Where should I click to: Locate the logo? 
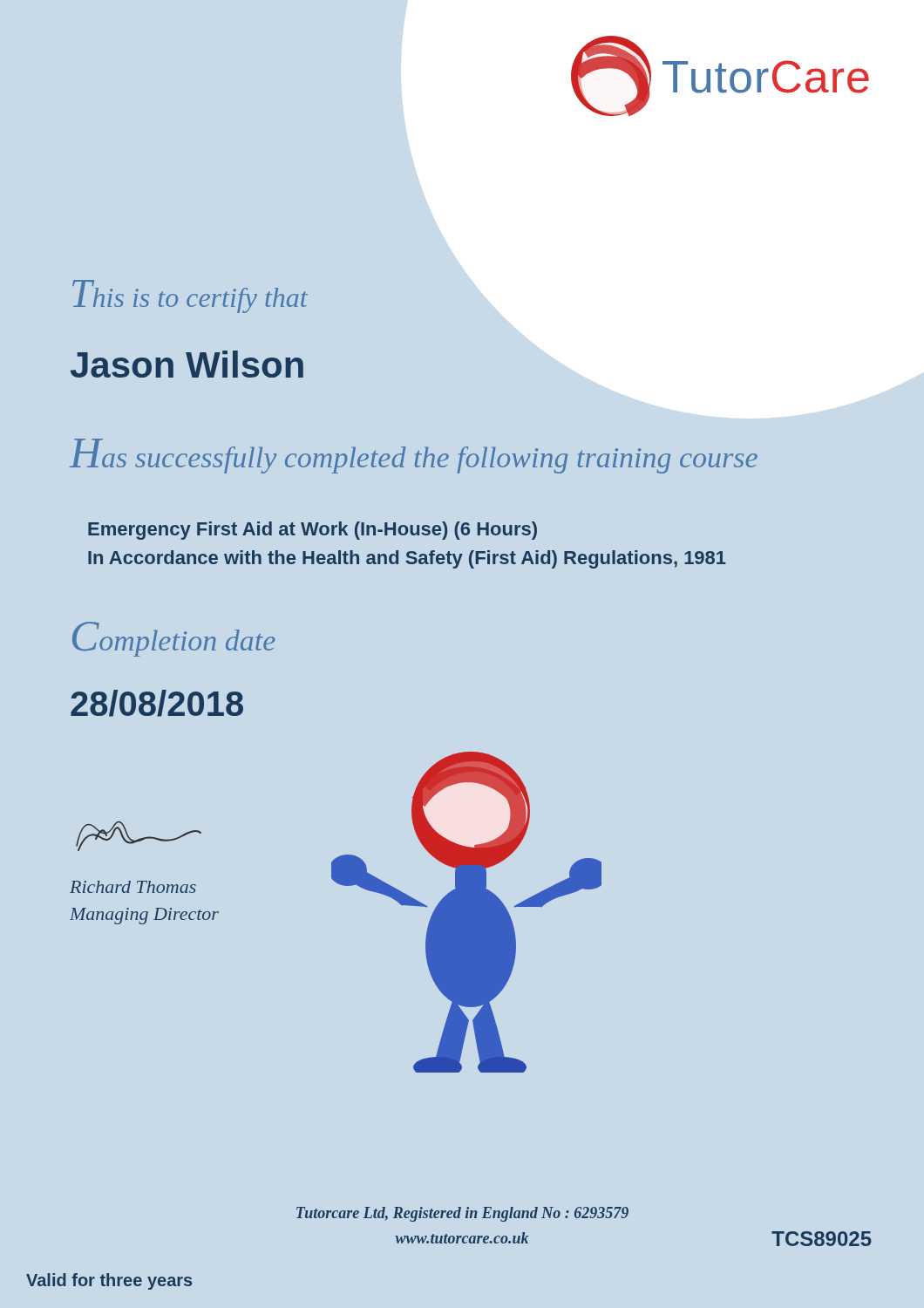(721, 76)
